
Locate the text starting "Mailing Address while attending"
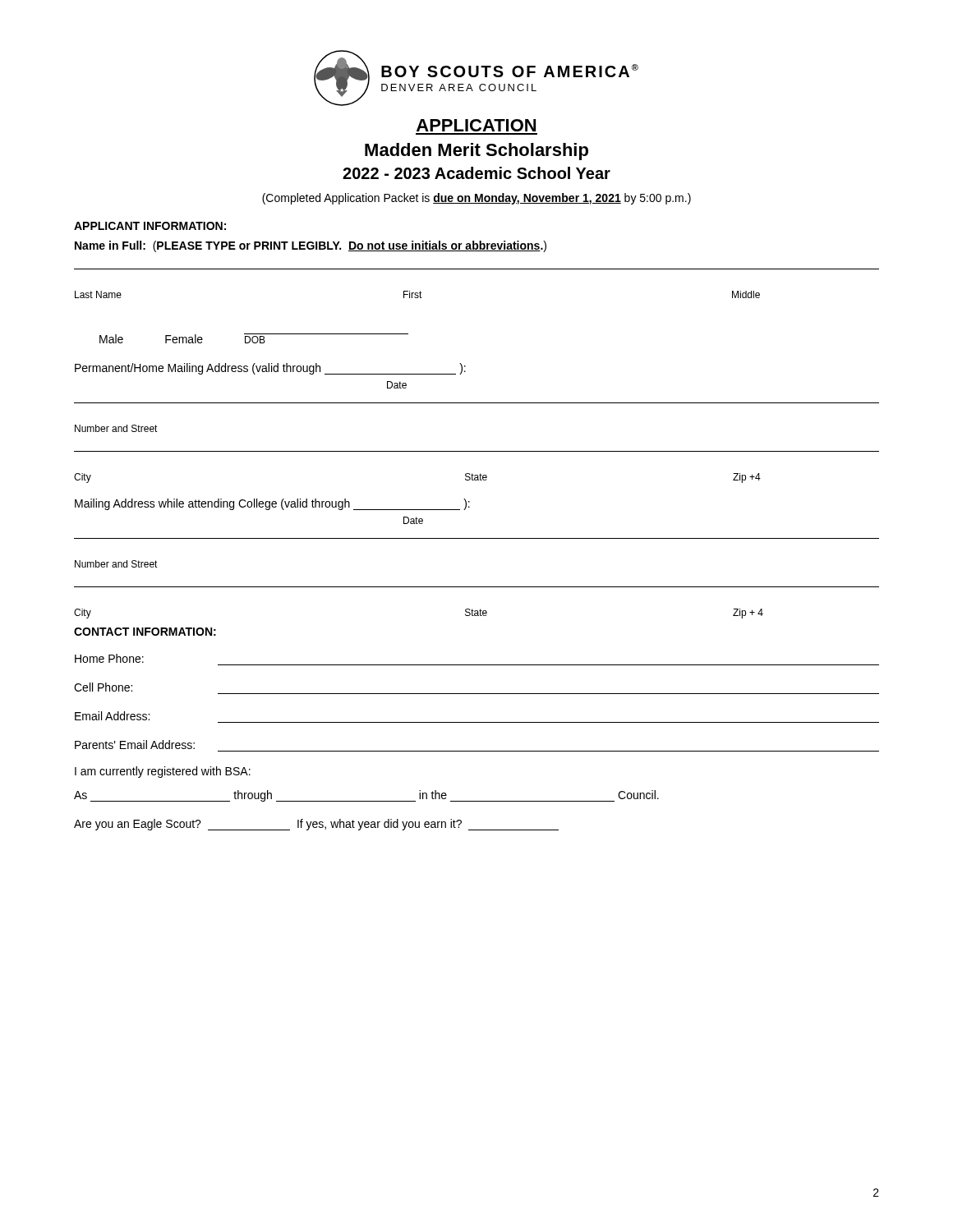(272, 502)
